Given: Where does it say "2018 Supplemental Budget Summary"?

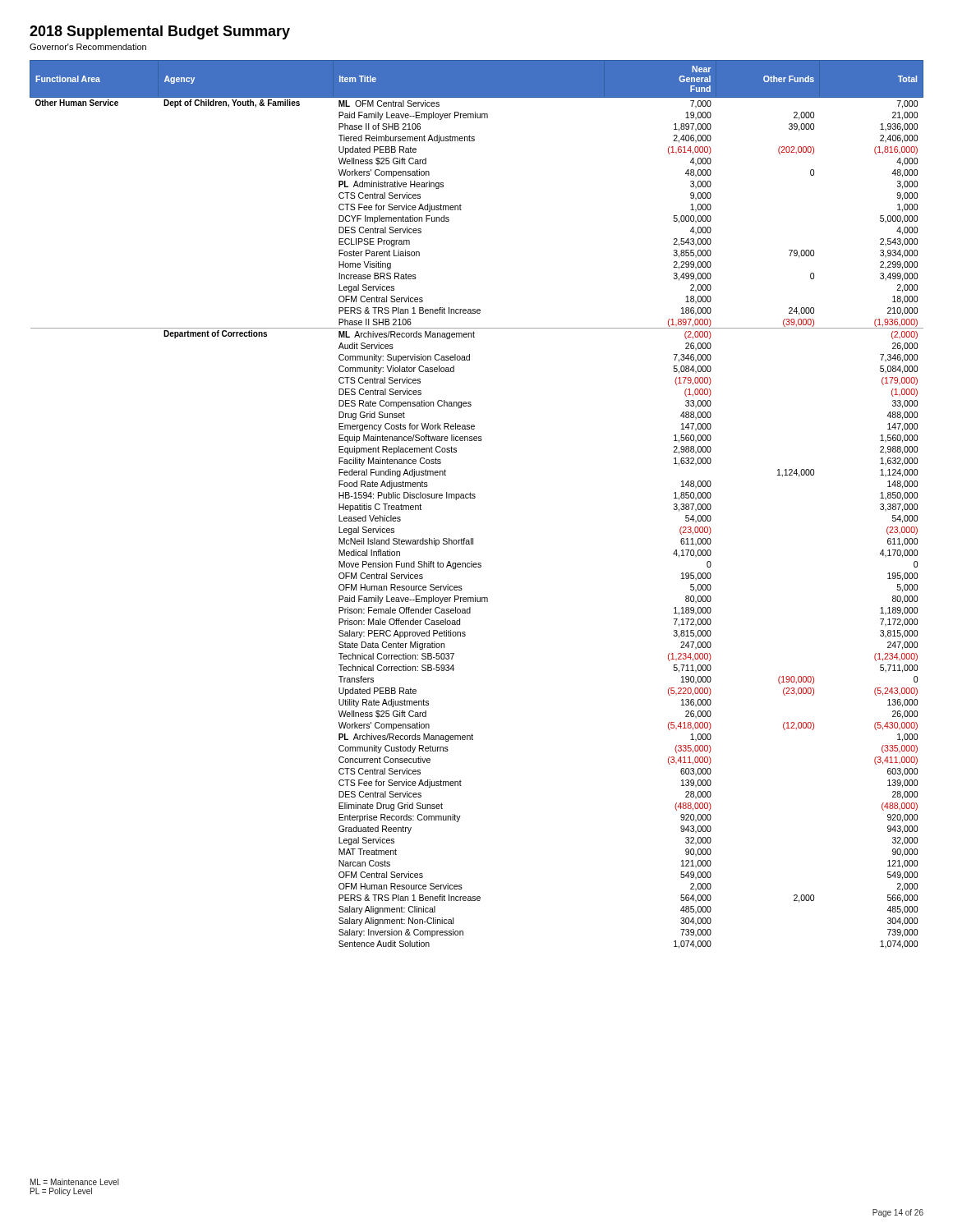Looking at the screenshot, I should (160, 32).
